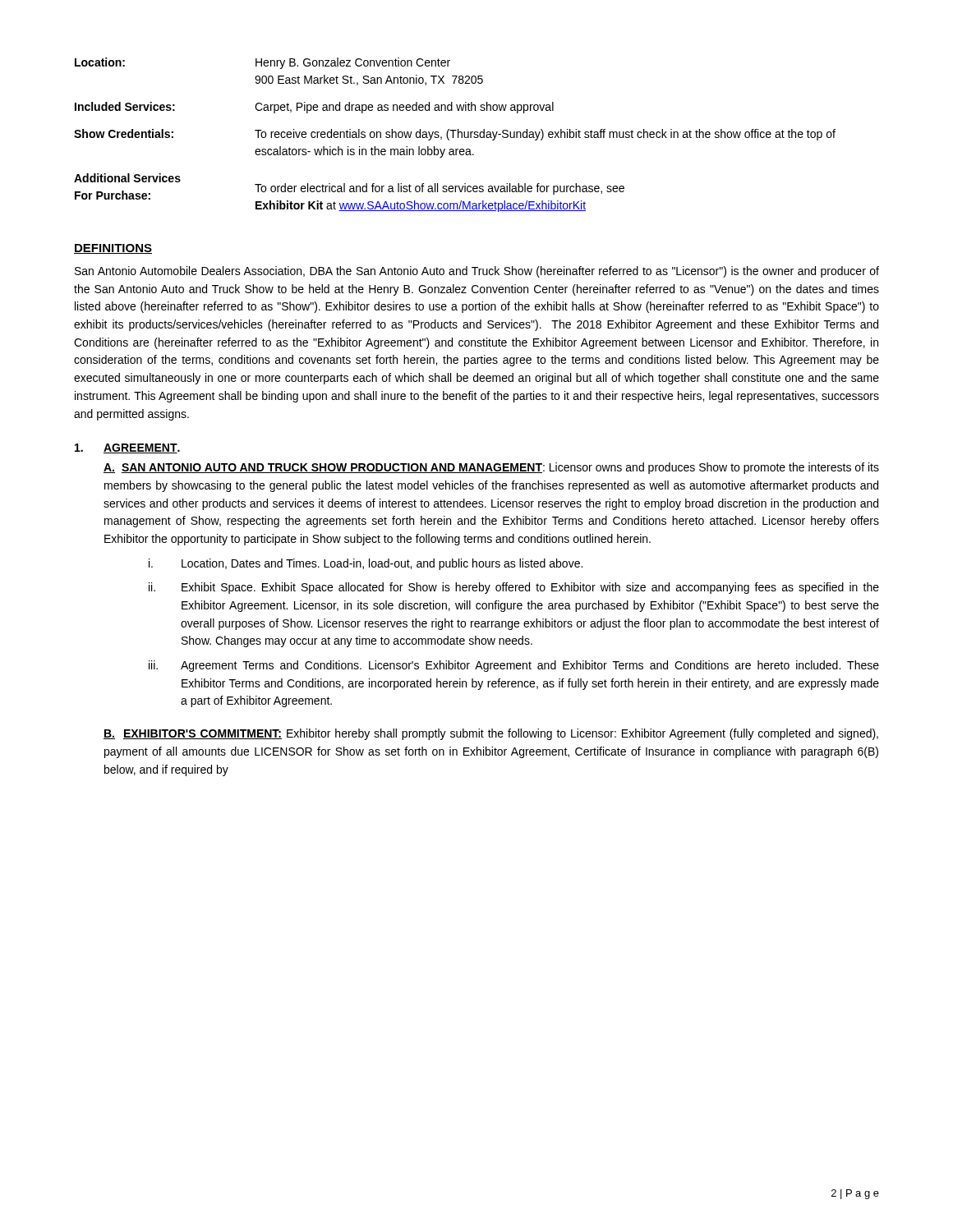Image resolution: width=953 pixels, height=1232 pixels.
Task: Locate the text "1. AGREEMENT."
Action: 127,448
